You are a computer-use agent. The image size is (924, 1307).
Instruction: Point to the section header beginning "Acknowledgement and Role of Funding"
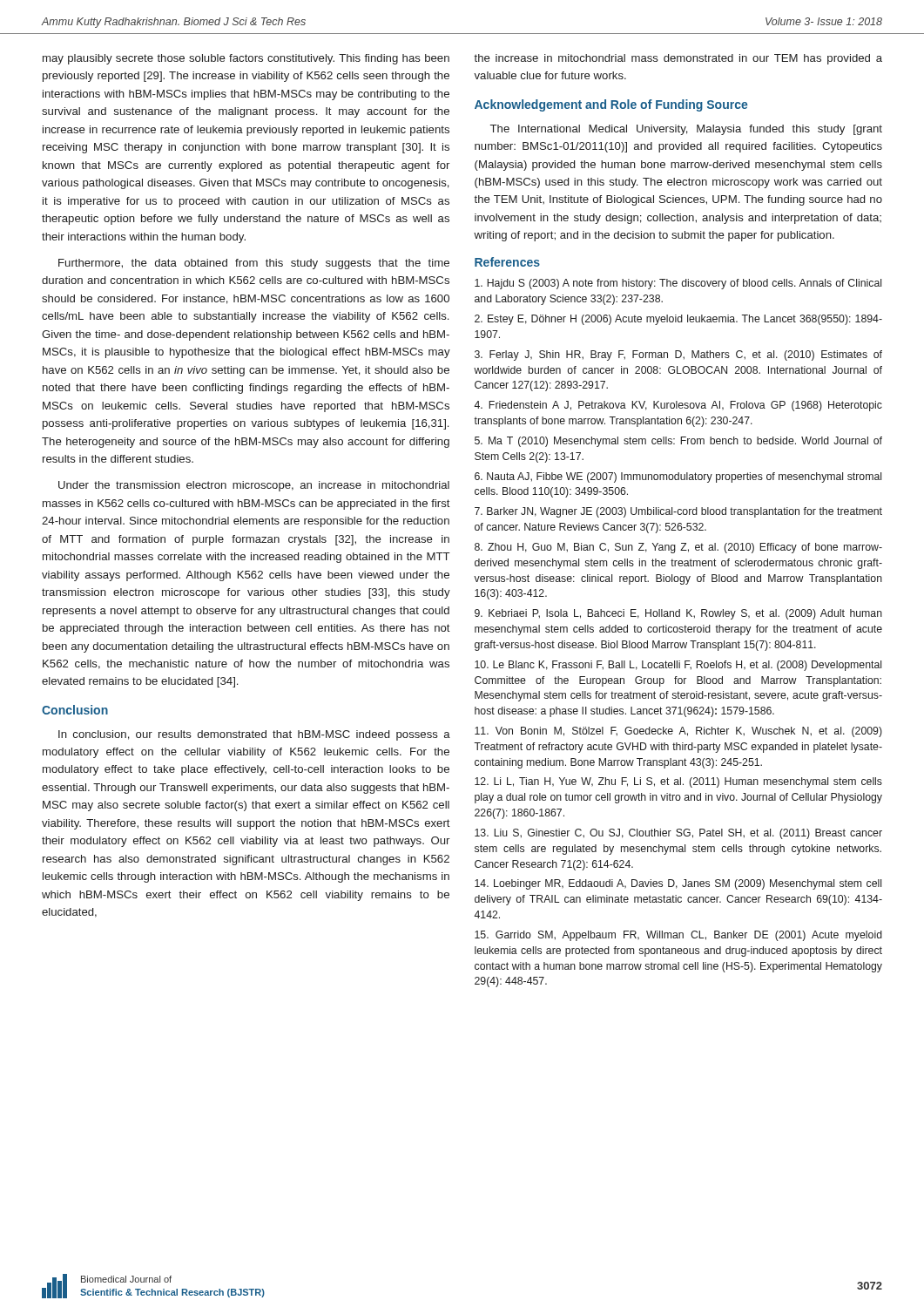coord(611,104)
